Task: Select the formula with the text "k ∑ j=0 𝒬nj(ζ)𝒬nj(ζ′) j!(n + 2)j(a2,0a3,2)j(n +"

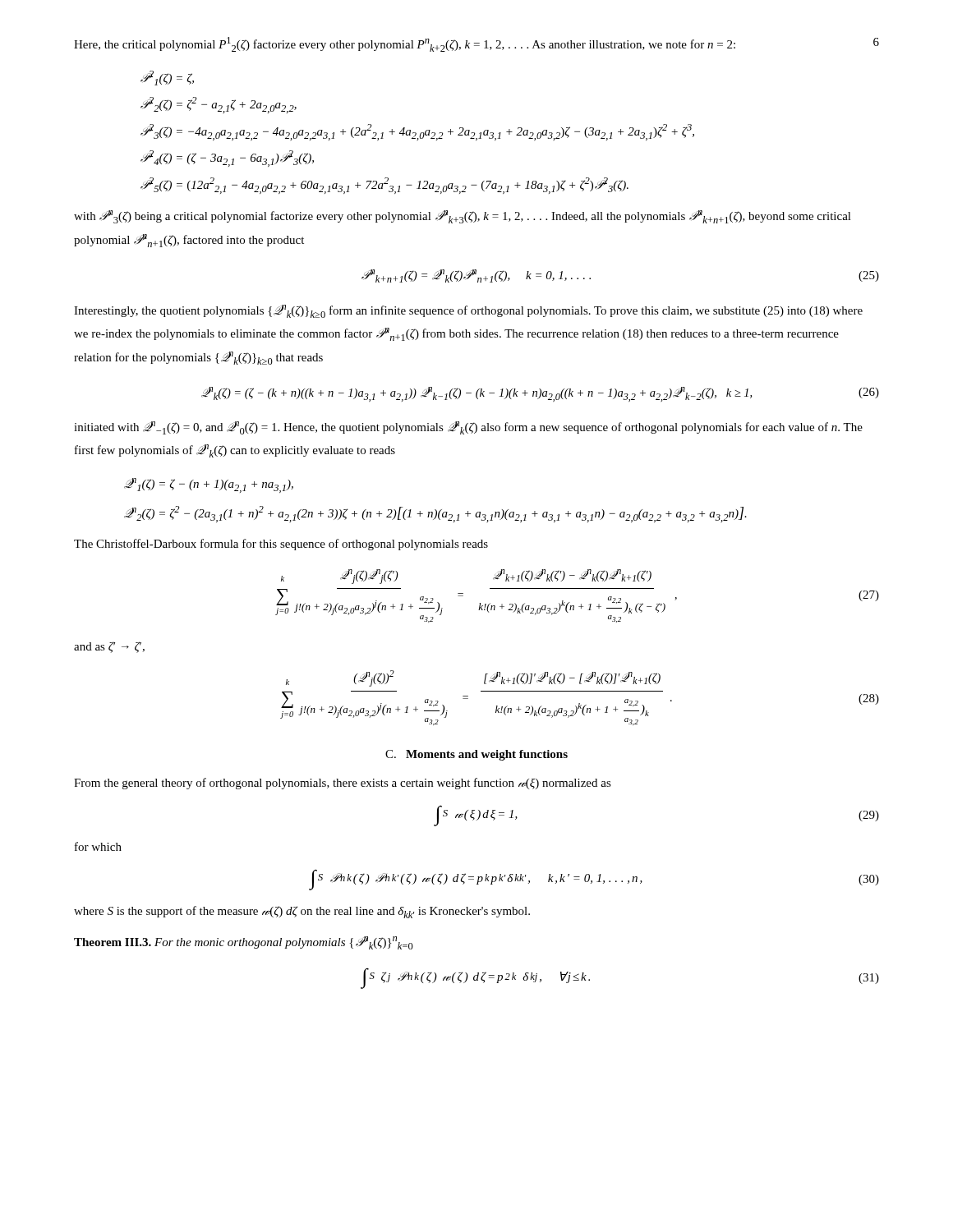Action: click(577, 595)
